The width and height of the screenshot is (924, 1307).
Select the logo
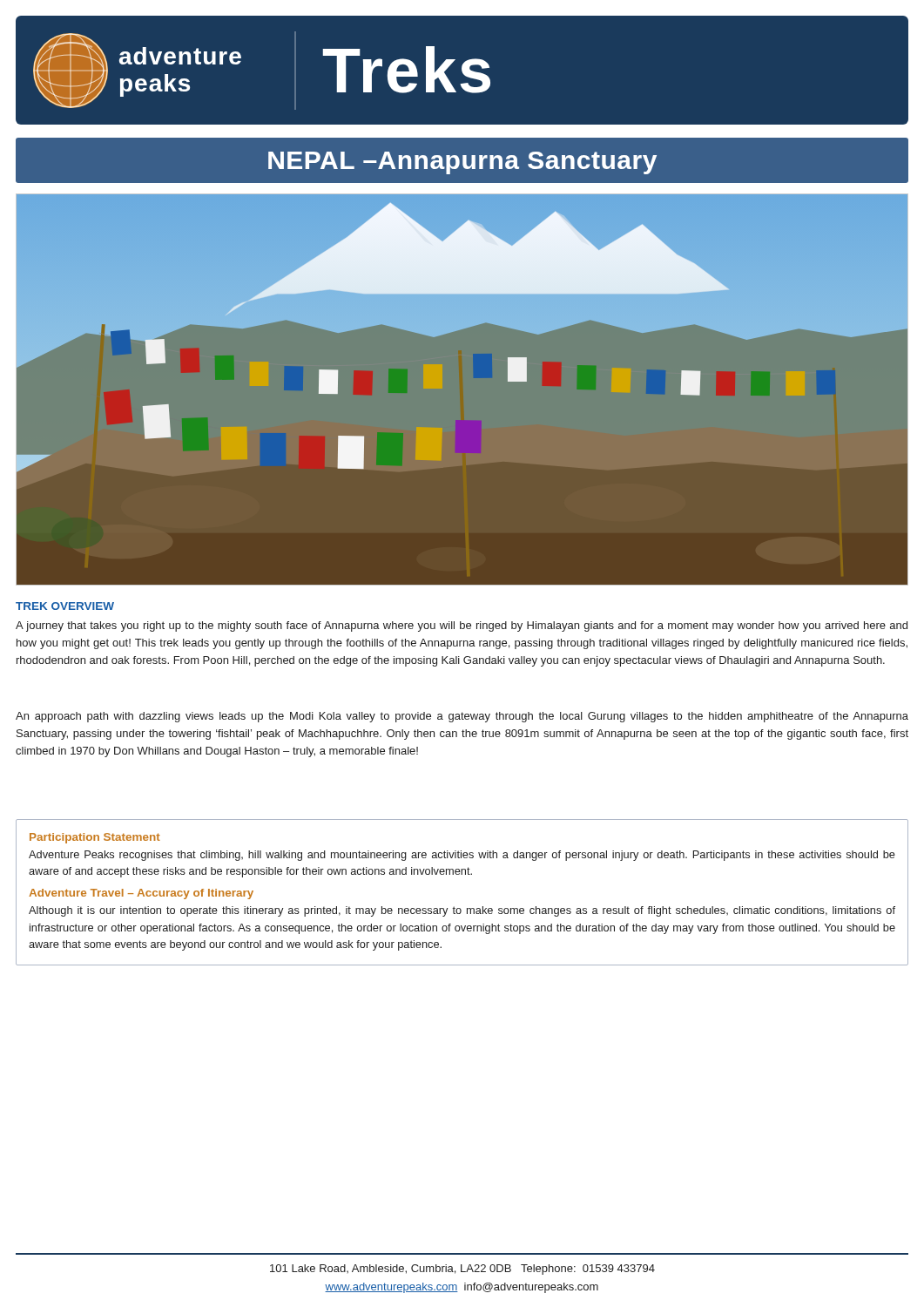click(x=462, y=70)
